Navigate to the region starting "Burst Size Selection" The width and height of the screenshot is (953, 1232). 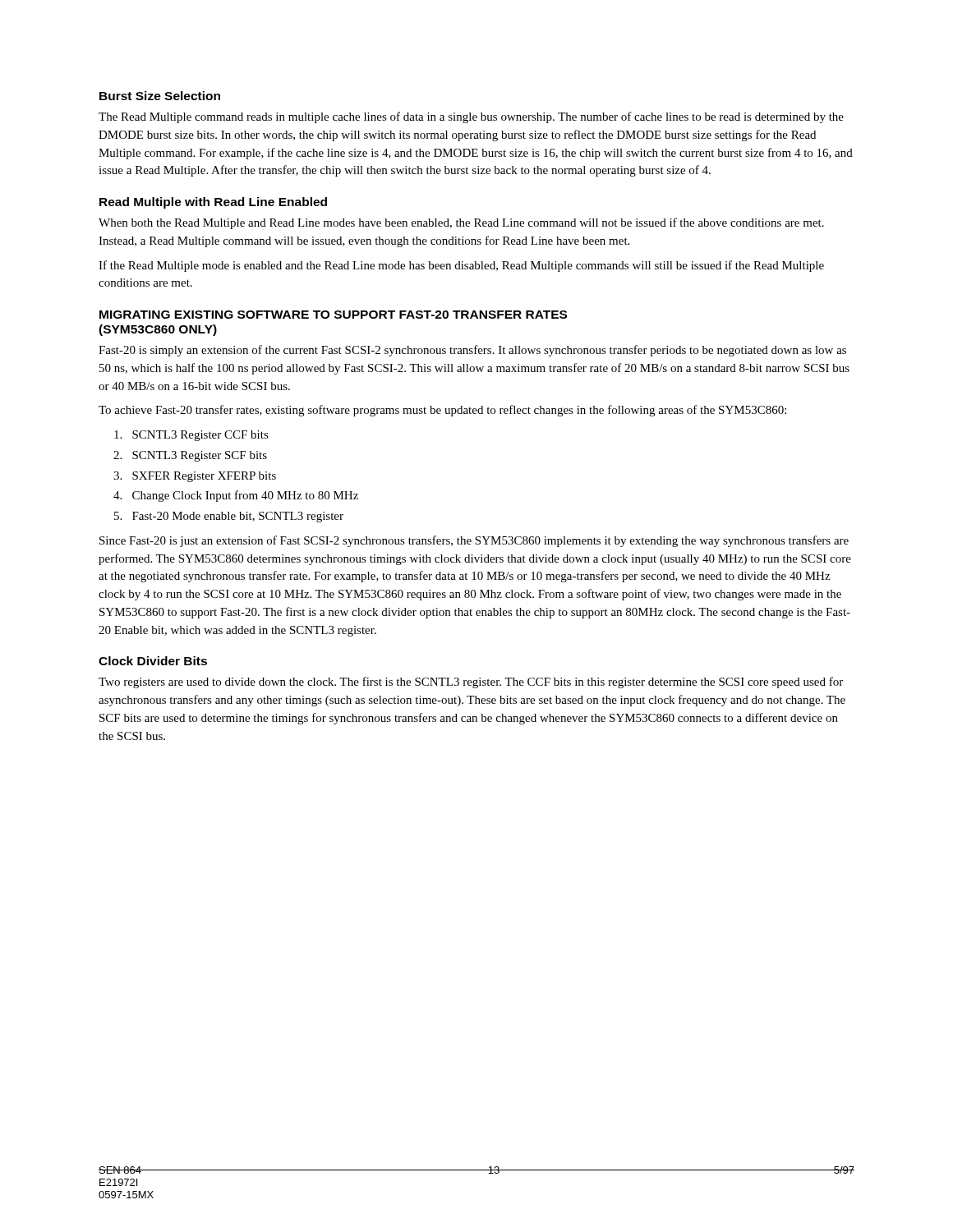click(x=160, y=96)
